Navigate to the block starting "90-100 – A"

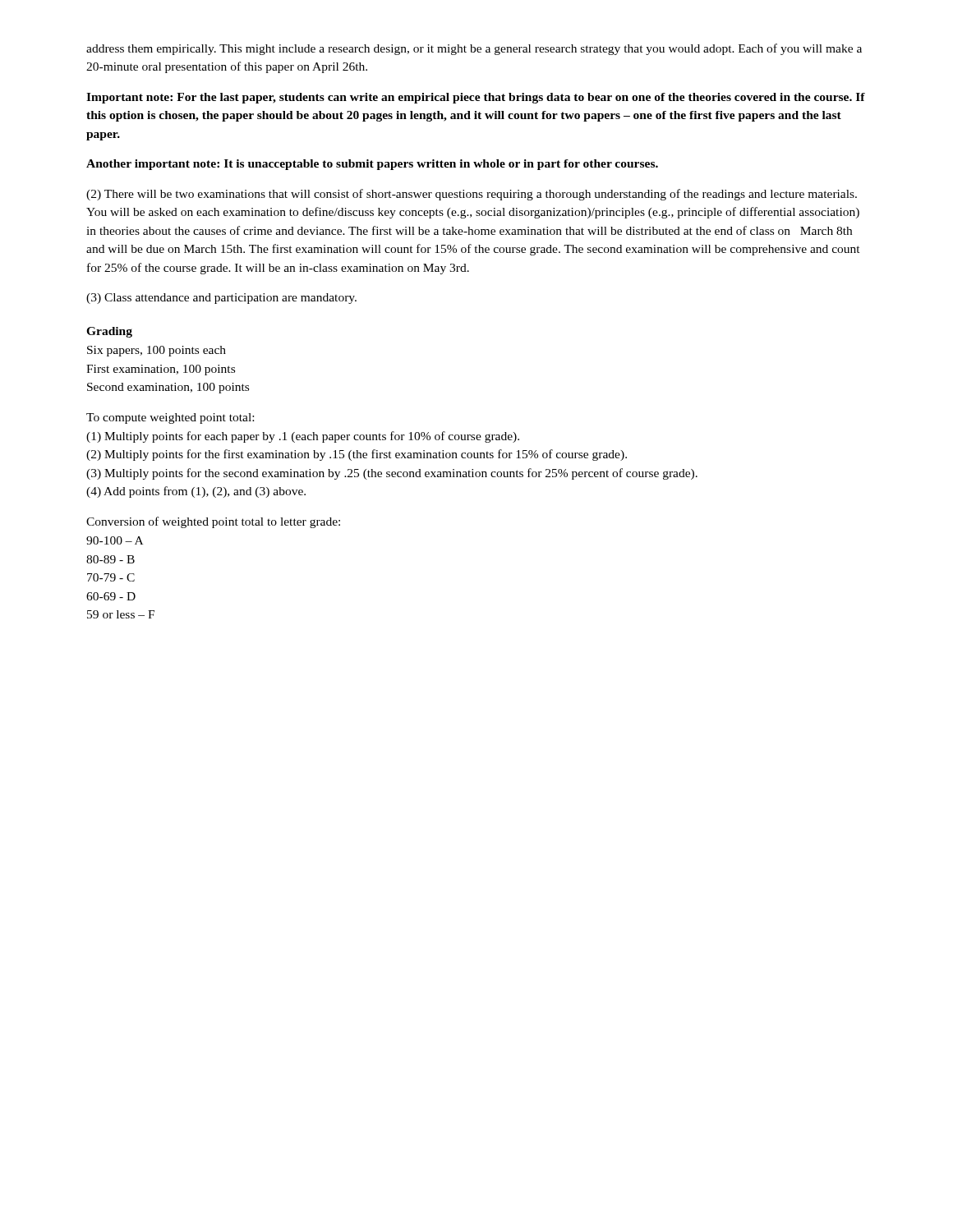[115, 540]
